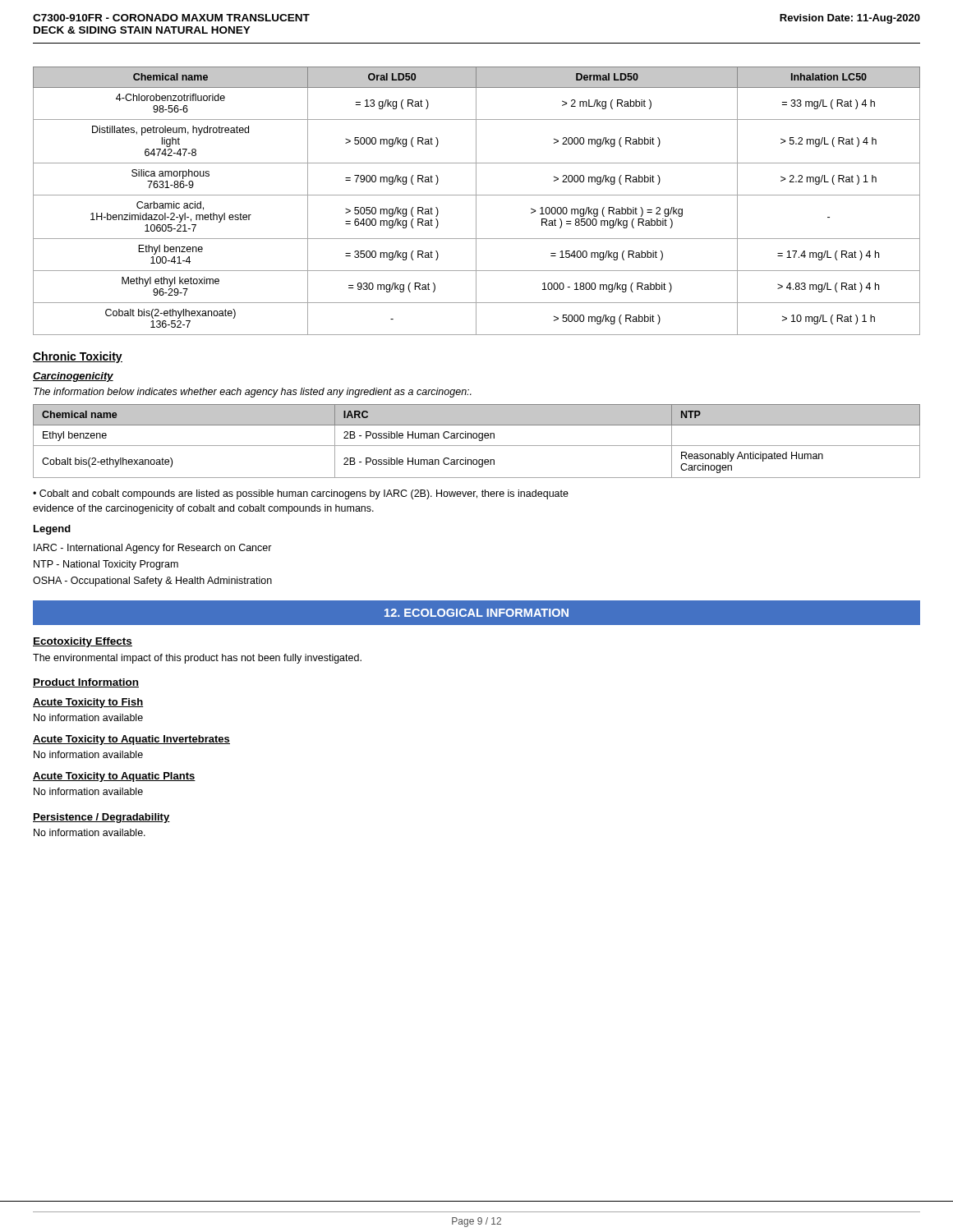Find the text starting "• Cobalt and cobalt compounds are"

click(x=301, y=501)
